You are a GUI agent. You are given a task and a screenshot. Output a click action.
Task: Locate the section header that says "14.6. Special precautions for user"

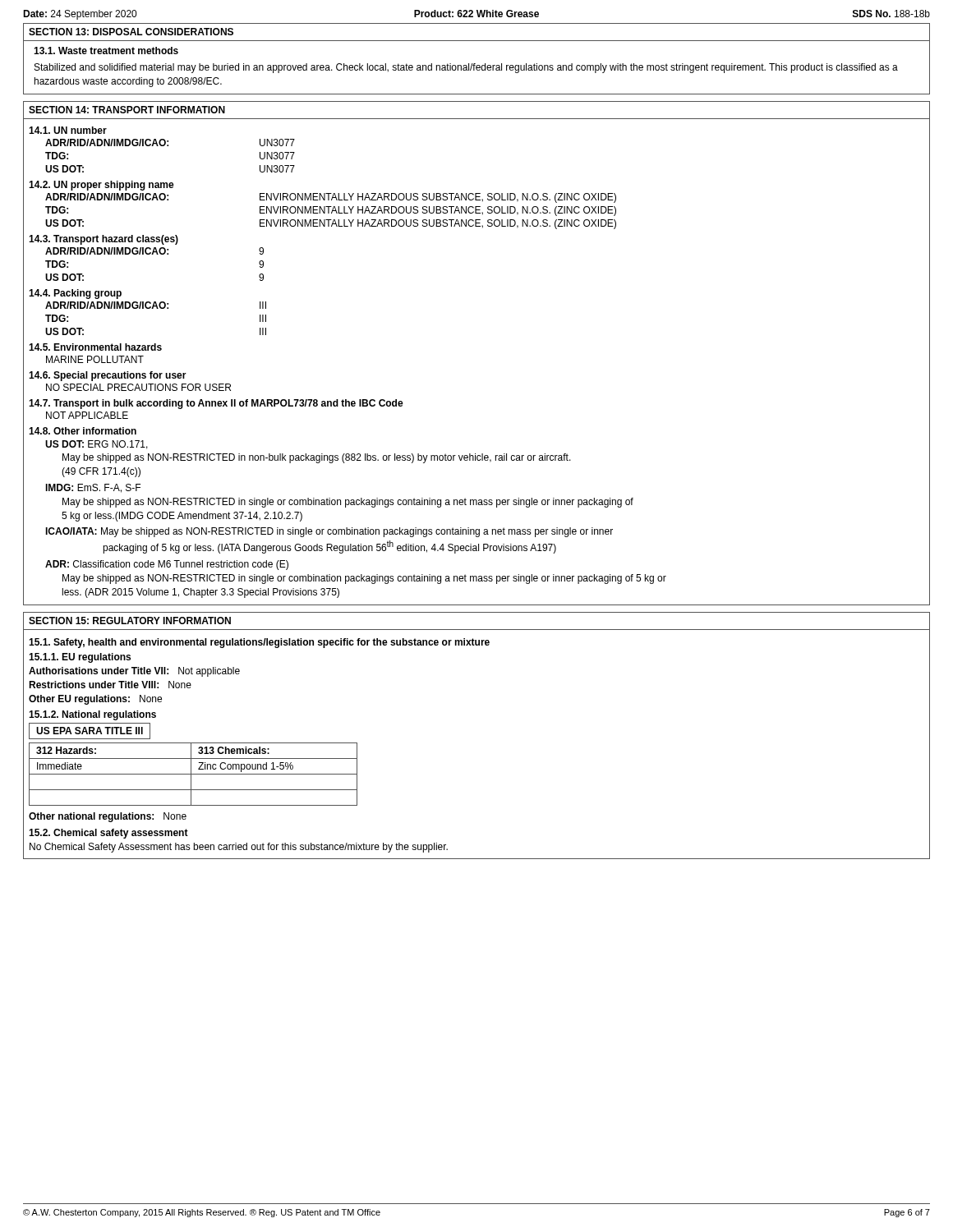[x=107, y=375]
